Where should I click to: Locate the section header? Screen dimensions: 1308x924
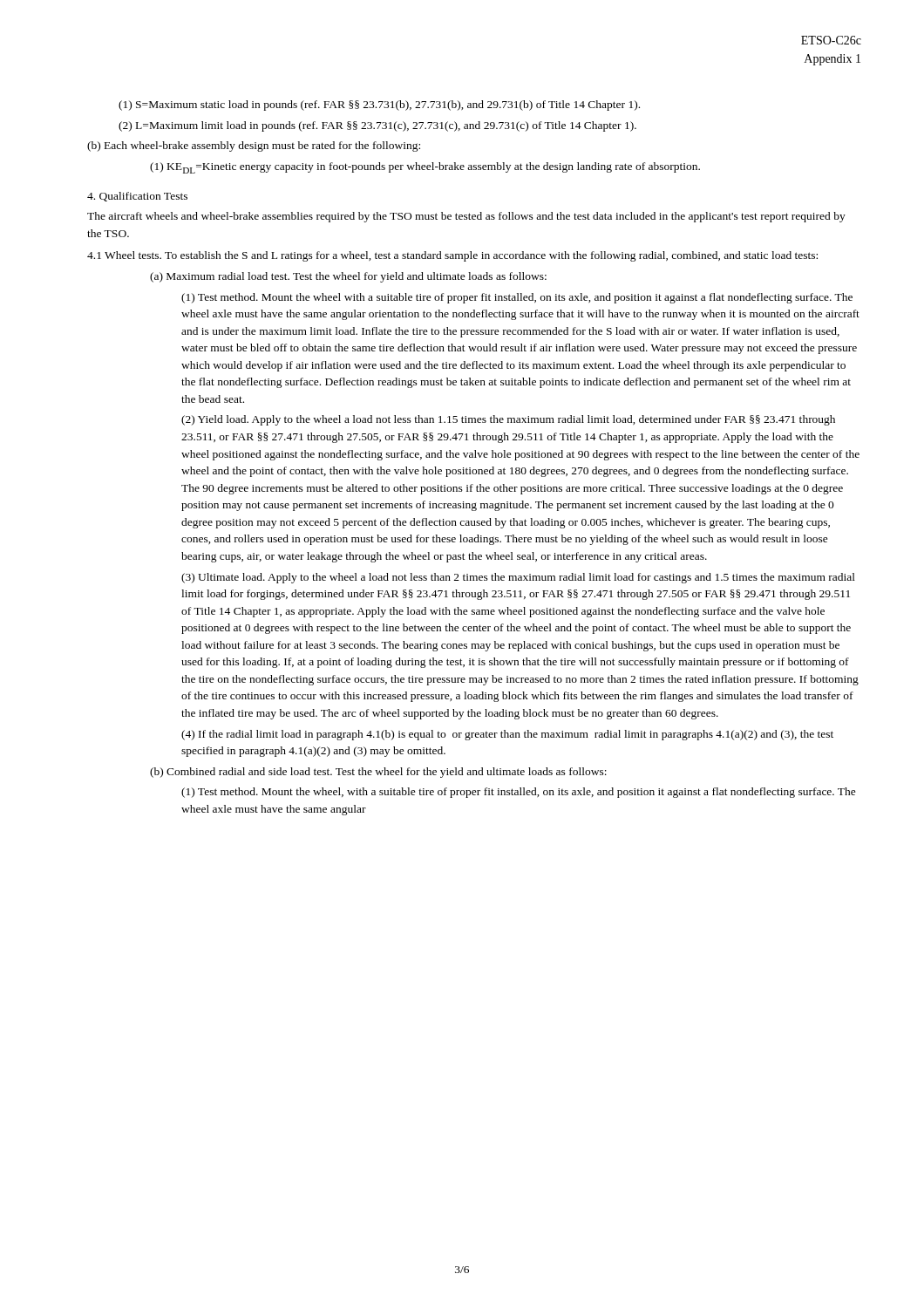[137, 196]
